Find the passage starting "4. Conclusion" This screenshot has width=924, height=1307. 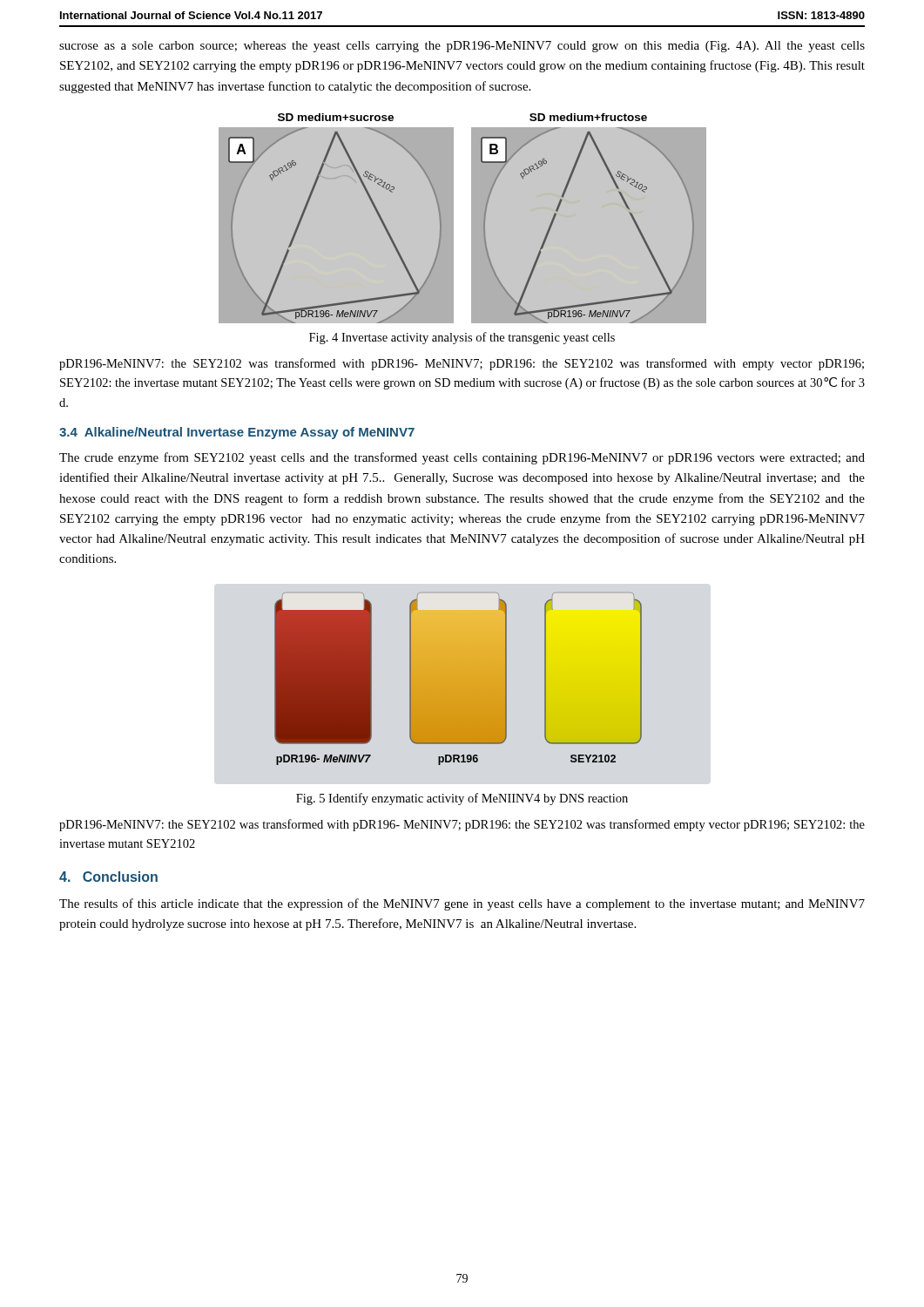tap(109, 877)
